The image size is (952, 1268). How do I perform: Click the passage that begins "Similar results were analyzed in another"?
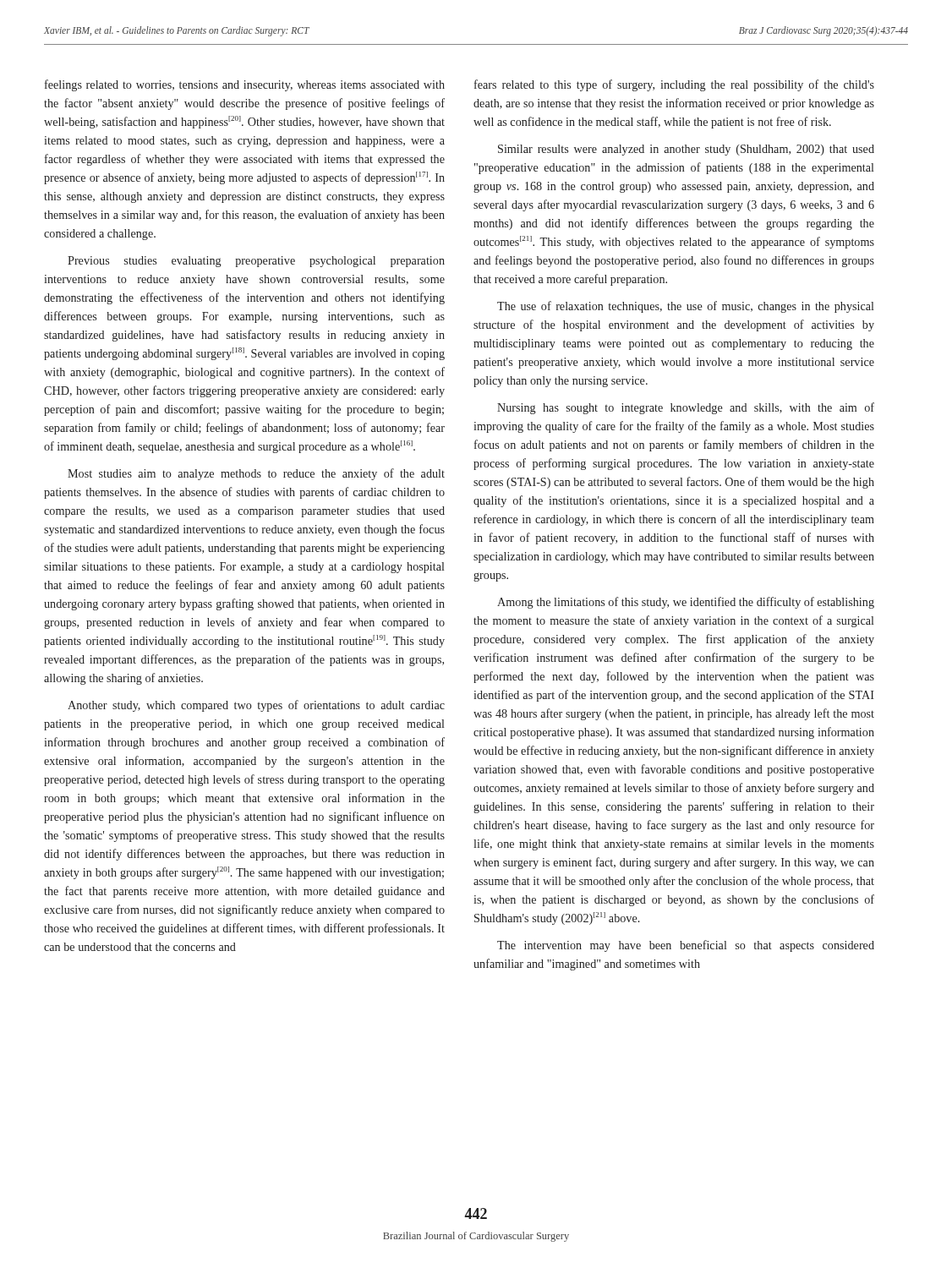[x=674, y=214]
